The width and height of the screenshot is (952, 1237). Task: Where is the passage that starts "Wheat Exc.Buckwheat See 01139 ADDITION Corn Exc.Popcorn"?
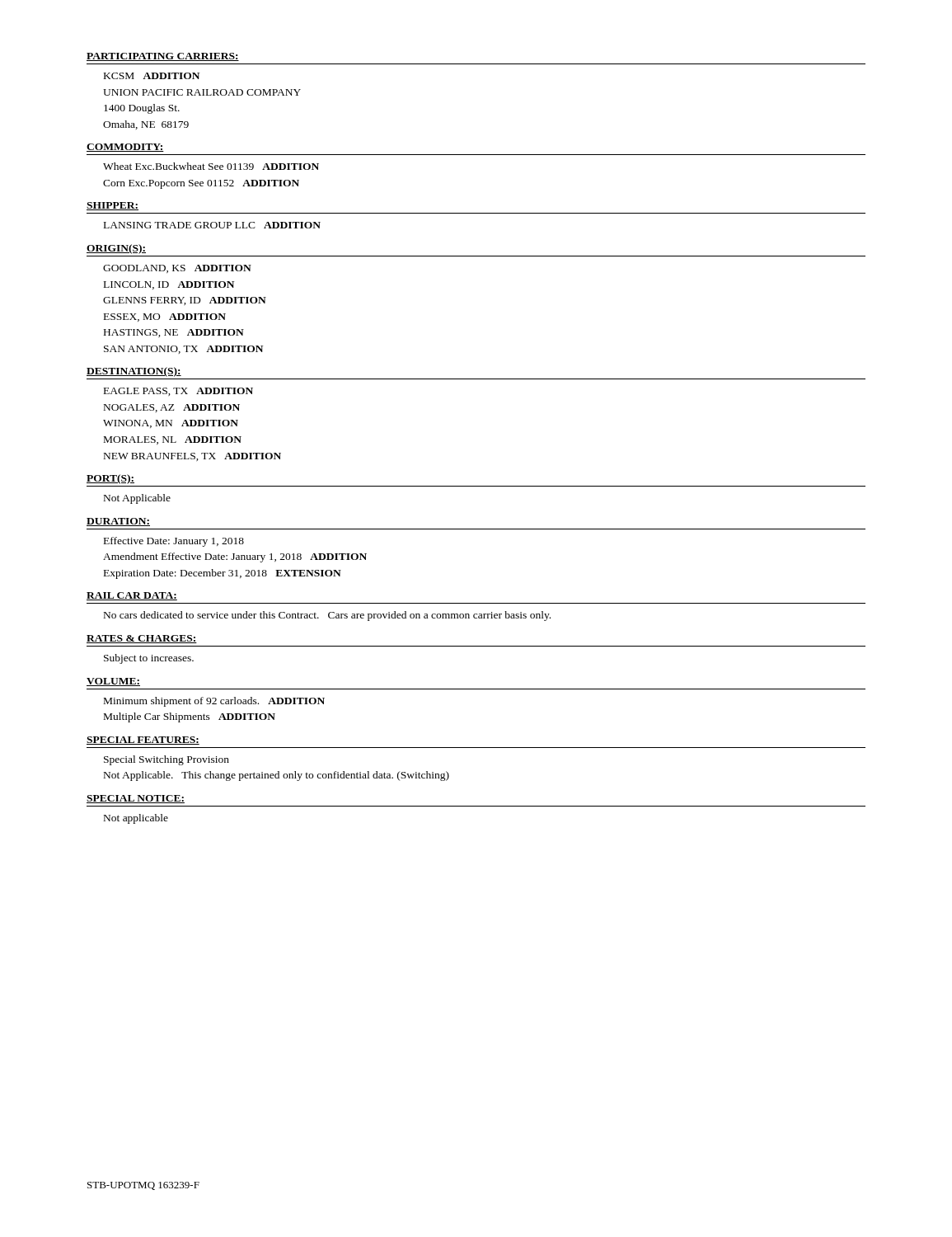pos(211,174)
